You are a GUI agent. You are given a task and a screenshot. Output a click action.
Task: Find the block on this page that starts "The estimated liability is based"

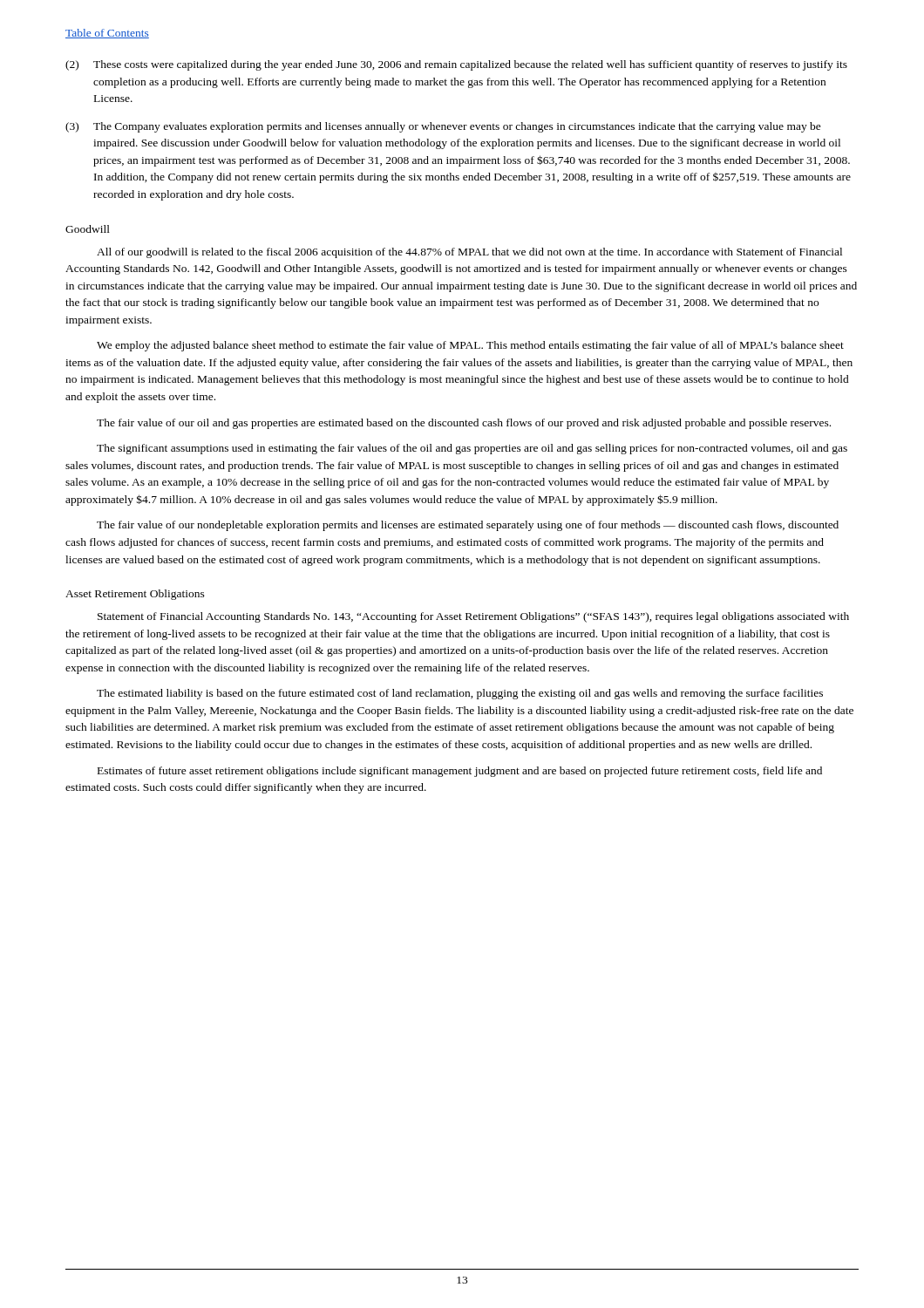(x=460, y=719)
